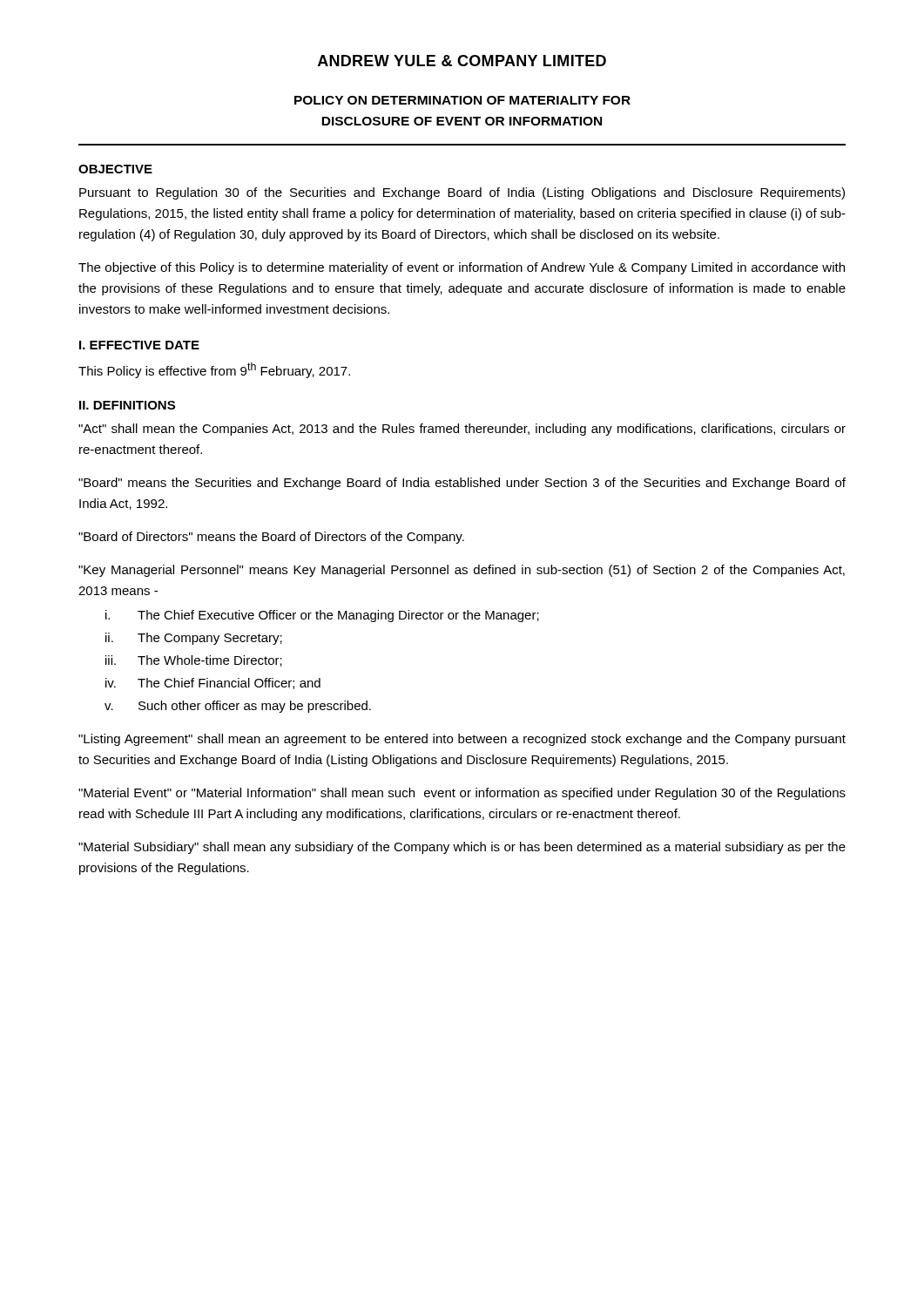This screenshot has height=1307, width=924.
Task: Find the block on this page that starts ""Material Event" or"
Action: 462,803
